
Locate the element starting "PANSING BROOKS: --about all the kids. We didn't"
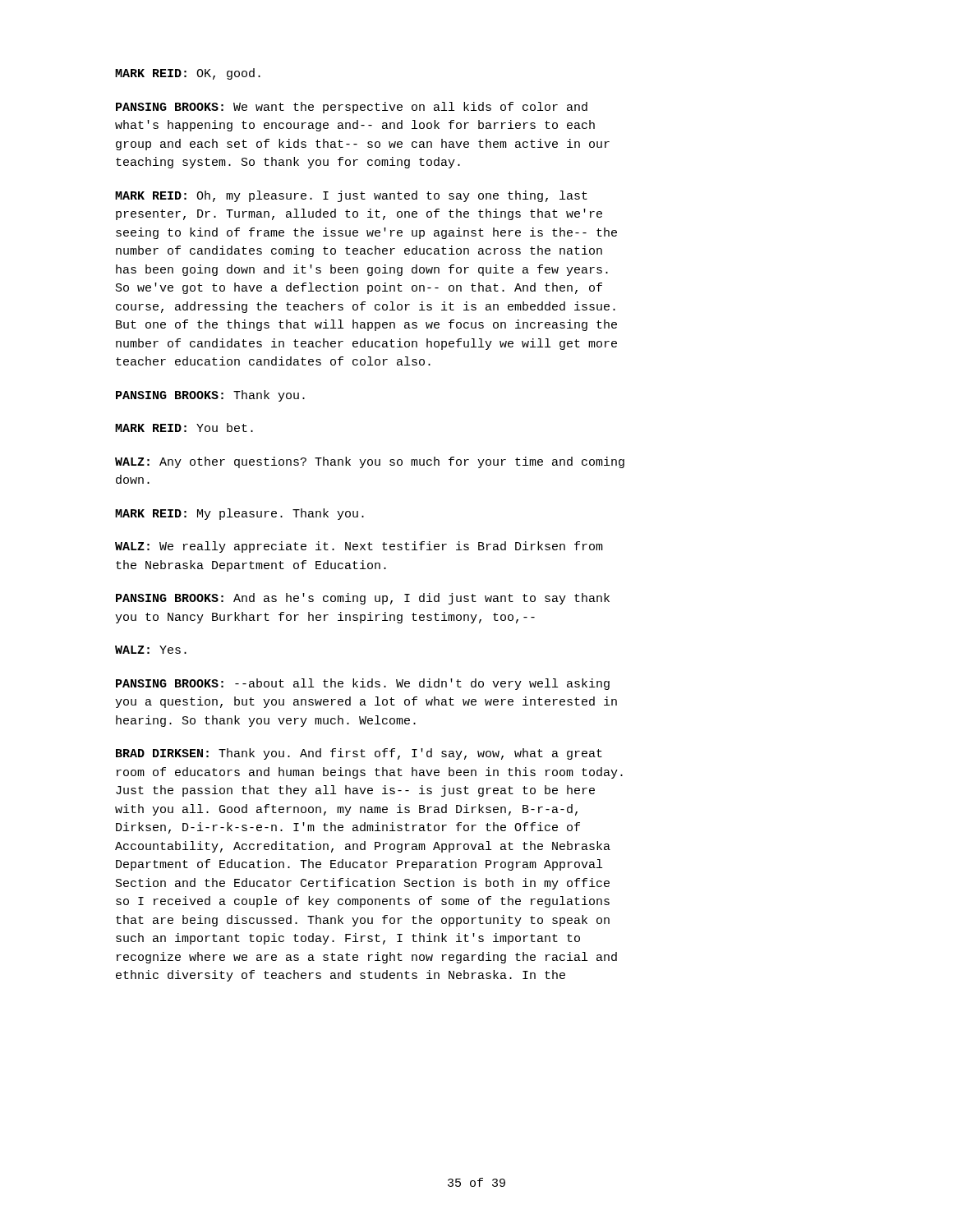click(x=366, y=703)
